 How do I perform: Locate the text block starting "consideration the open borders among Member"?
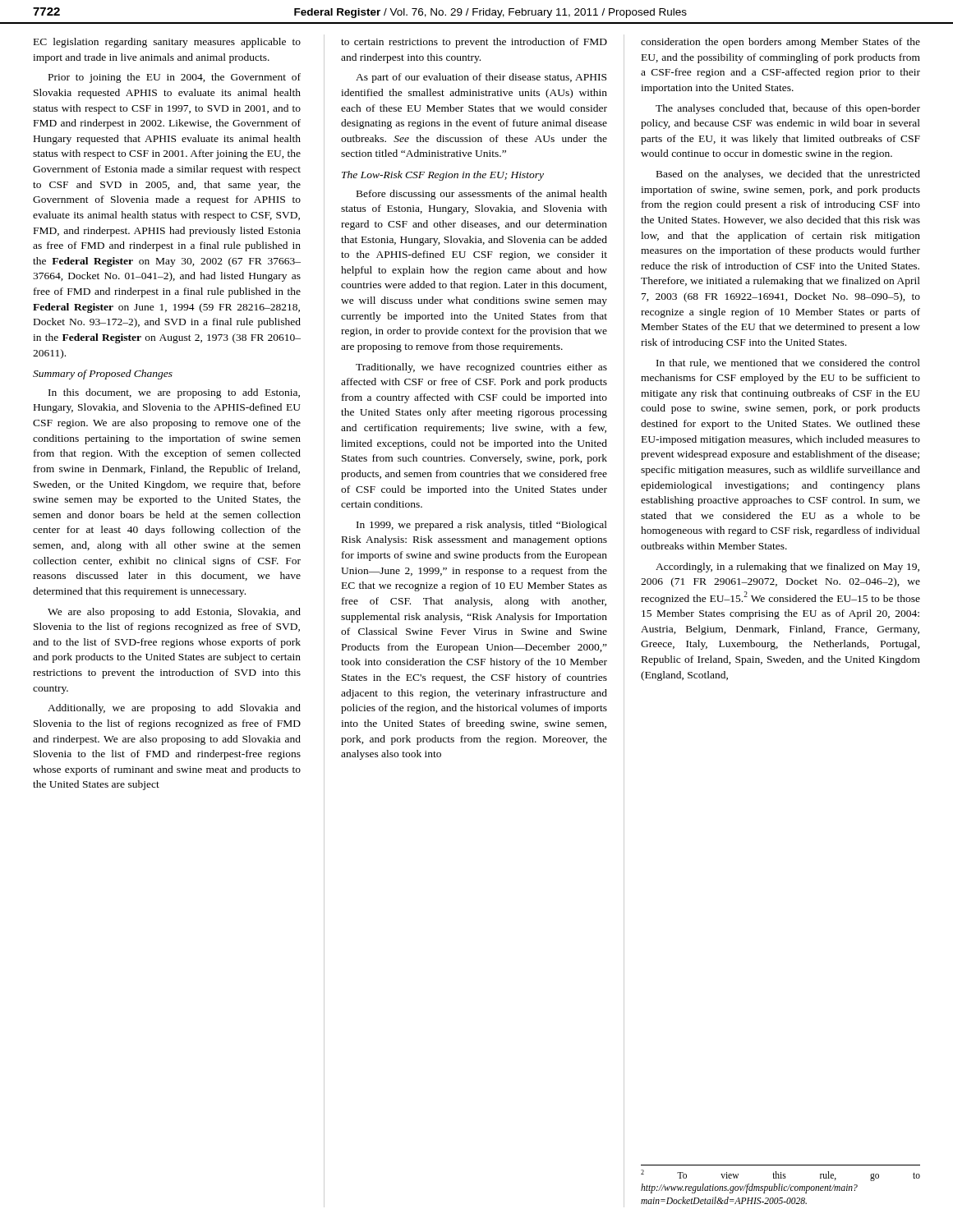click(780, 65)
